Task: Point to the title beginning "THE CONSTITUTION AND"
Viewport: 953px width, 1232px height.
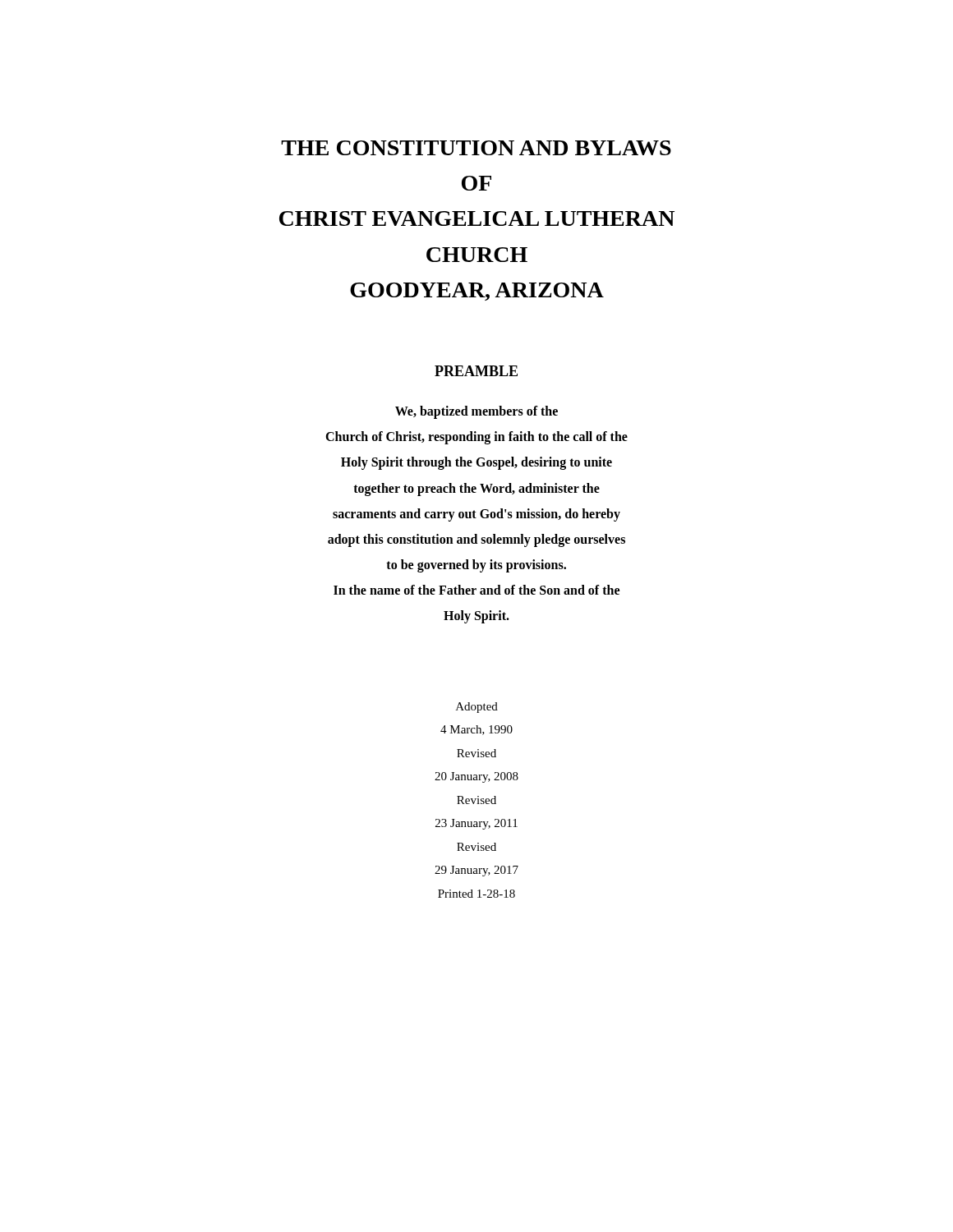Action: click(x=476, y=218)
